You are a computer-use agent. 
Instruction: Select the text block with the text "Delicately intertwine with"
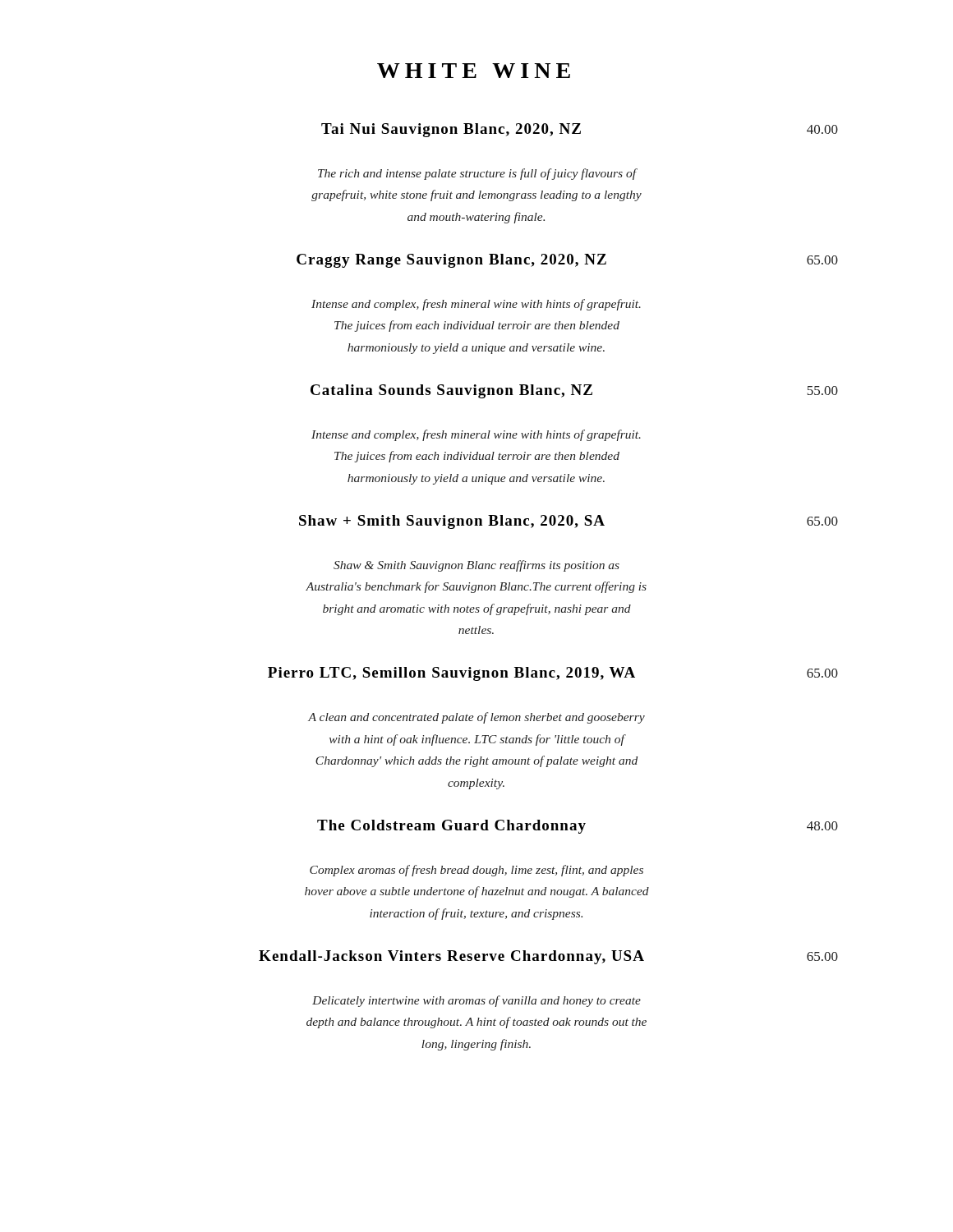(x=476, y=1022)
